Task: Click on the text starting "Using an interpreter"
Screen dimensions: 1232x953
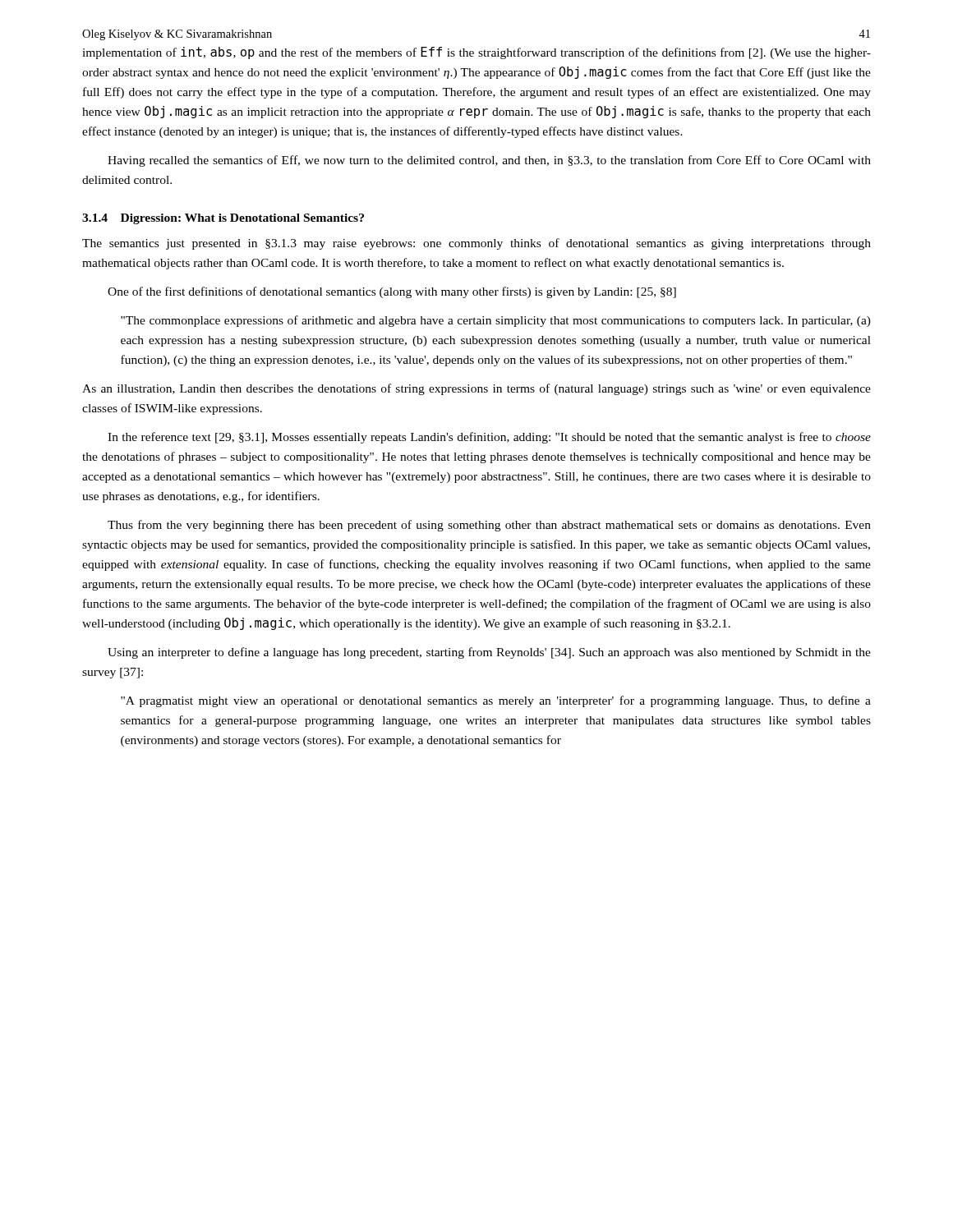Action: [476, 662]
